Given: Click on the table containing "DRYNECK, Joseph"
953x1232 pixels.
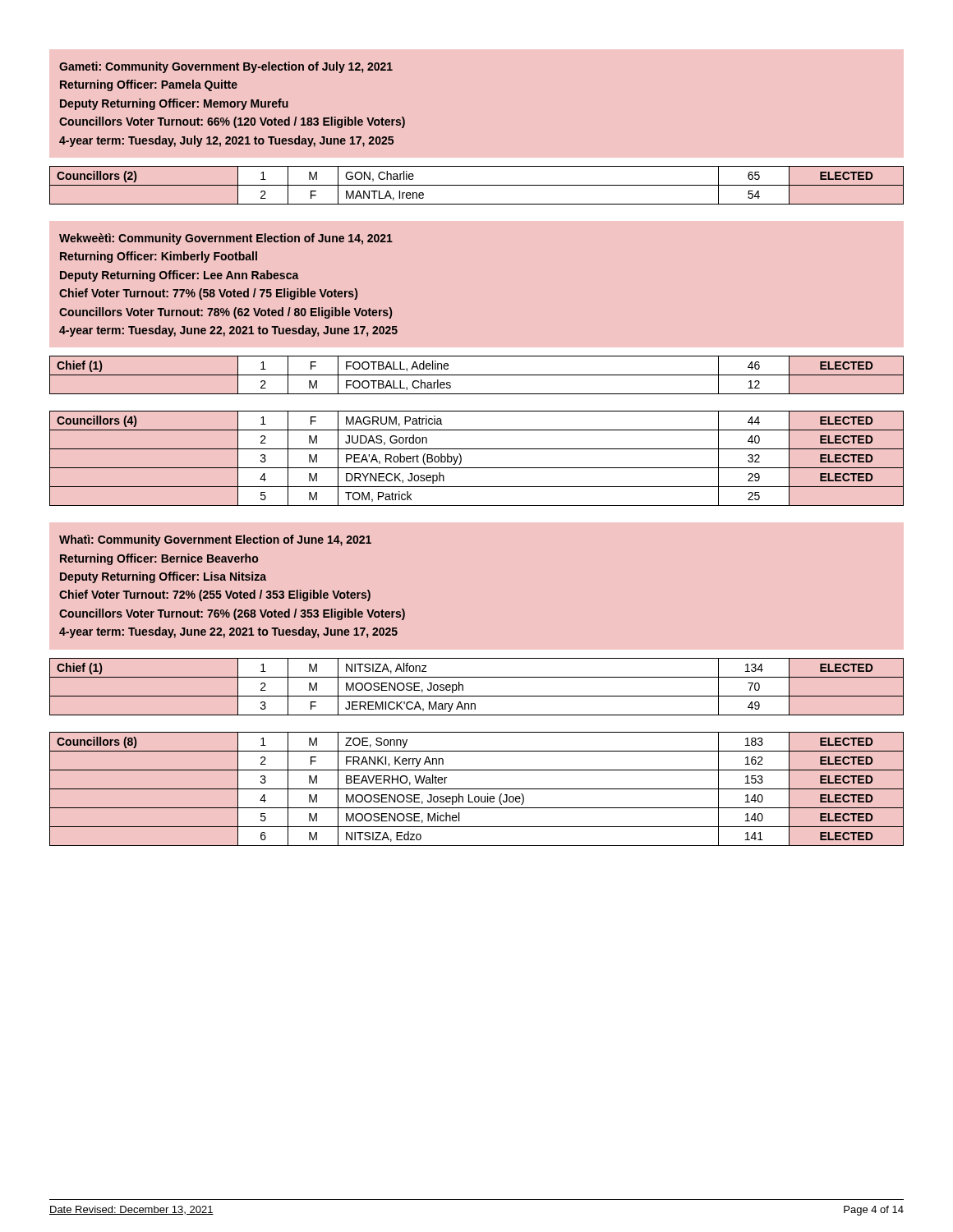Looking at the screenshot, I should pos(476,459).
